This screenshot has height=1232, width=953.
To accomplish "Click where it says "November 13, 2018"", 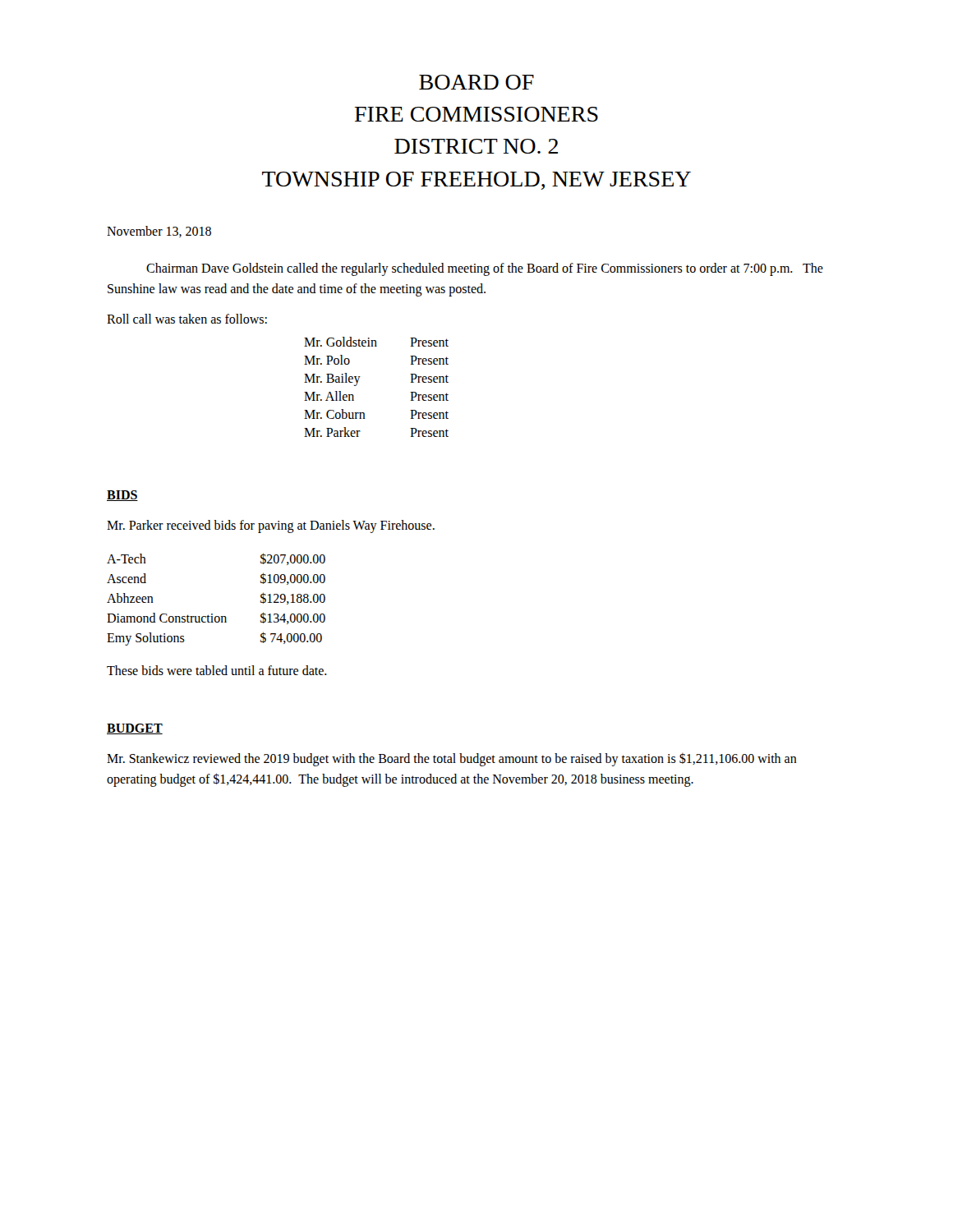I will click(159, 231).
